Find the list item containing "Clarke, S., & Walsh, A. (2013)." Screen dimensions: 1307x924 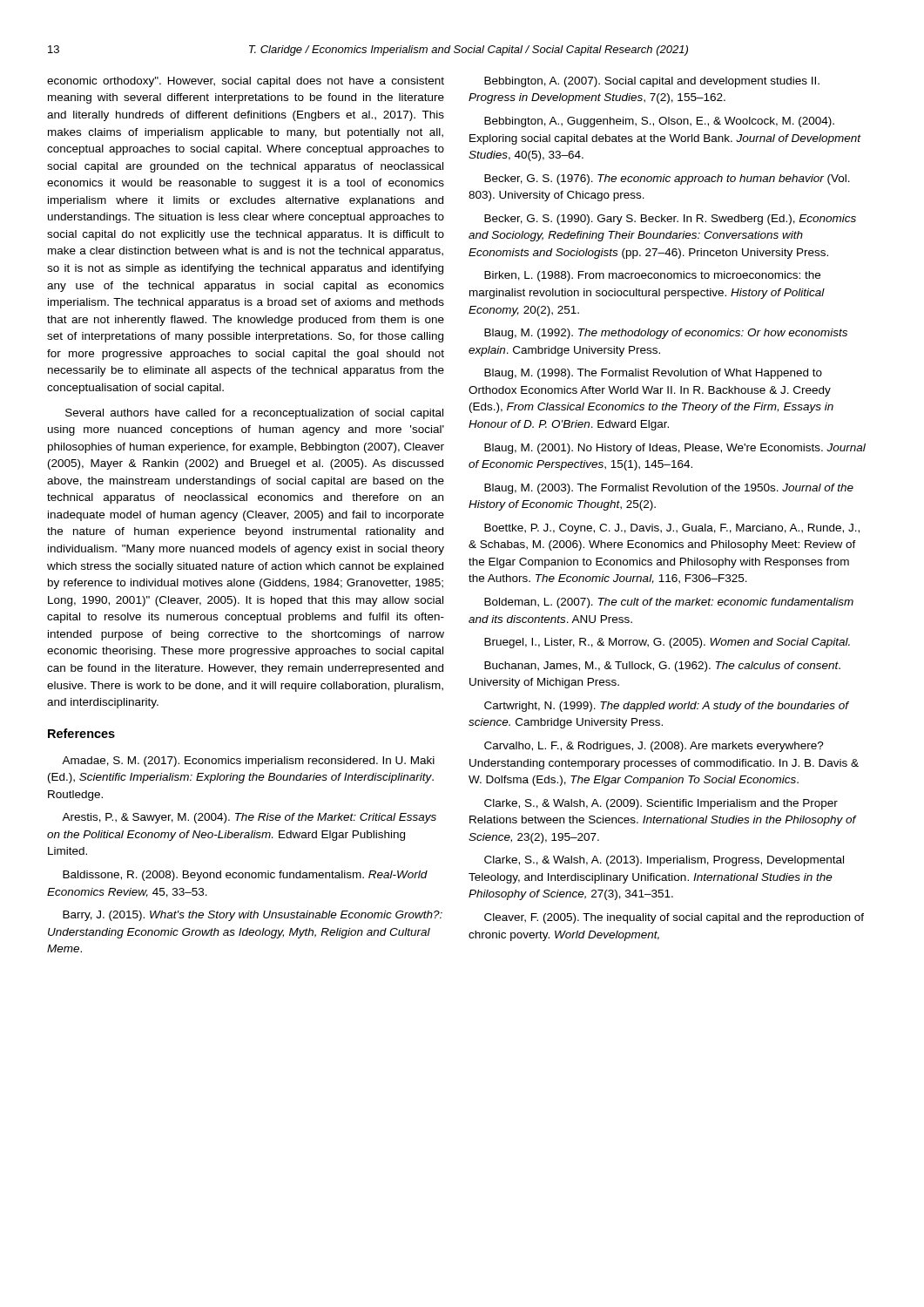click(657, 877)
